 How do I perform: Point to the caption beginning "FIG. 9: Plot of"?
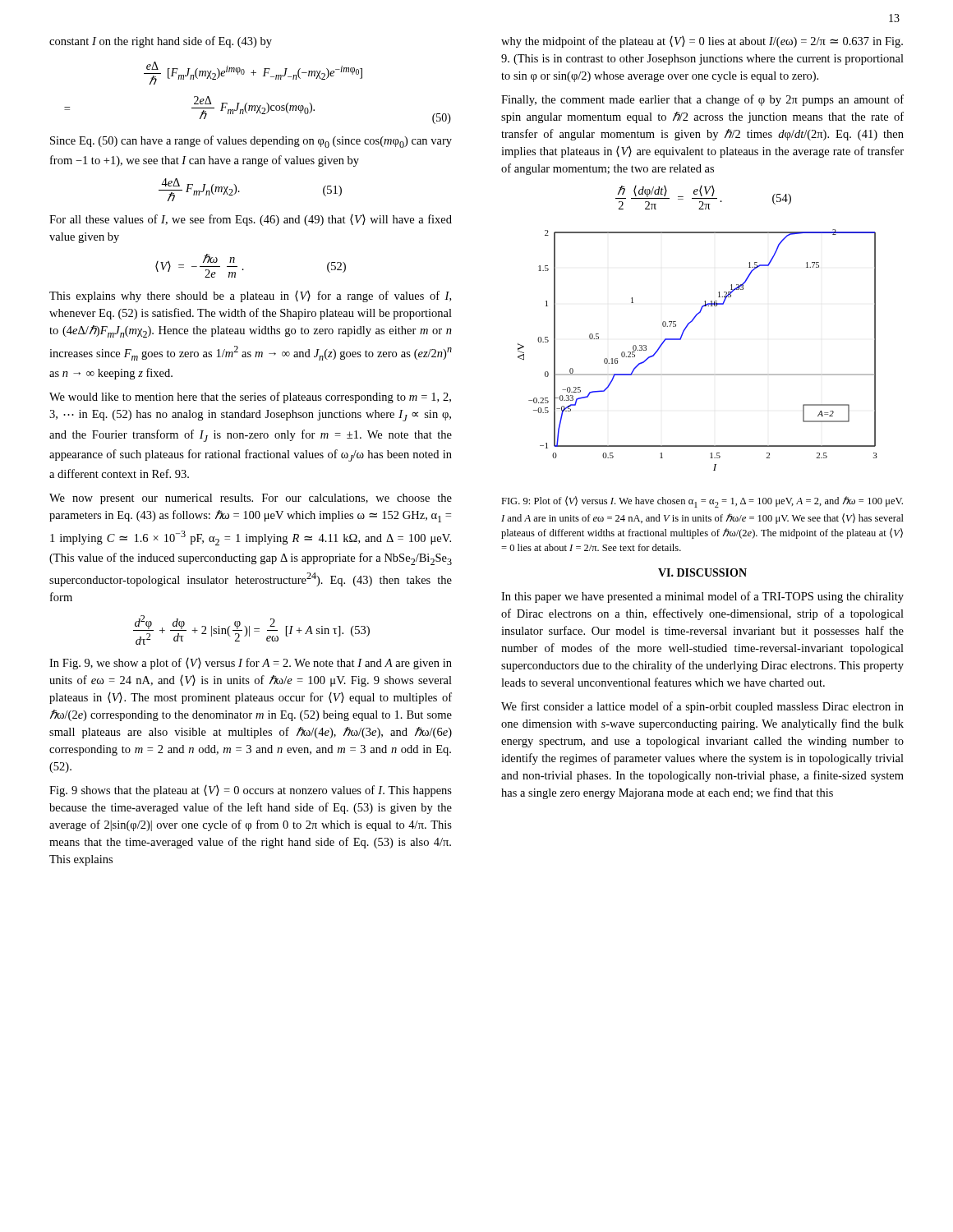pyautogui.click(x=702, y=525)
